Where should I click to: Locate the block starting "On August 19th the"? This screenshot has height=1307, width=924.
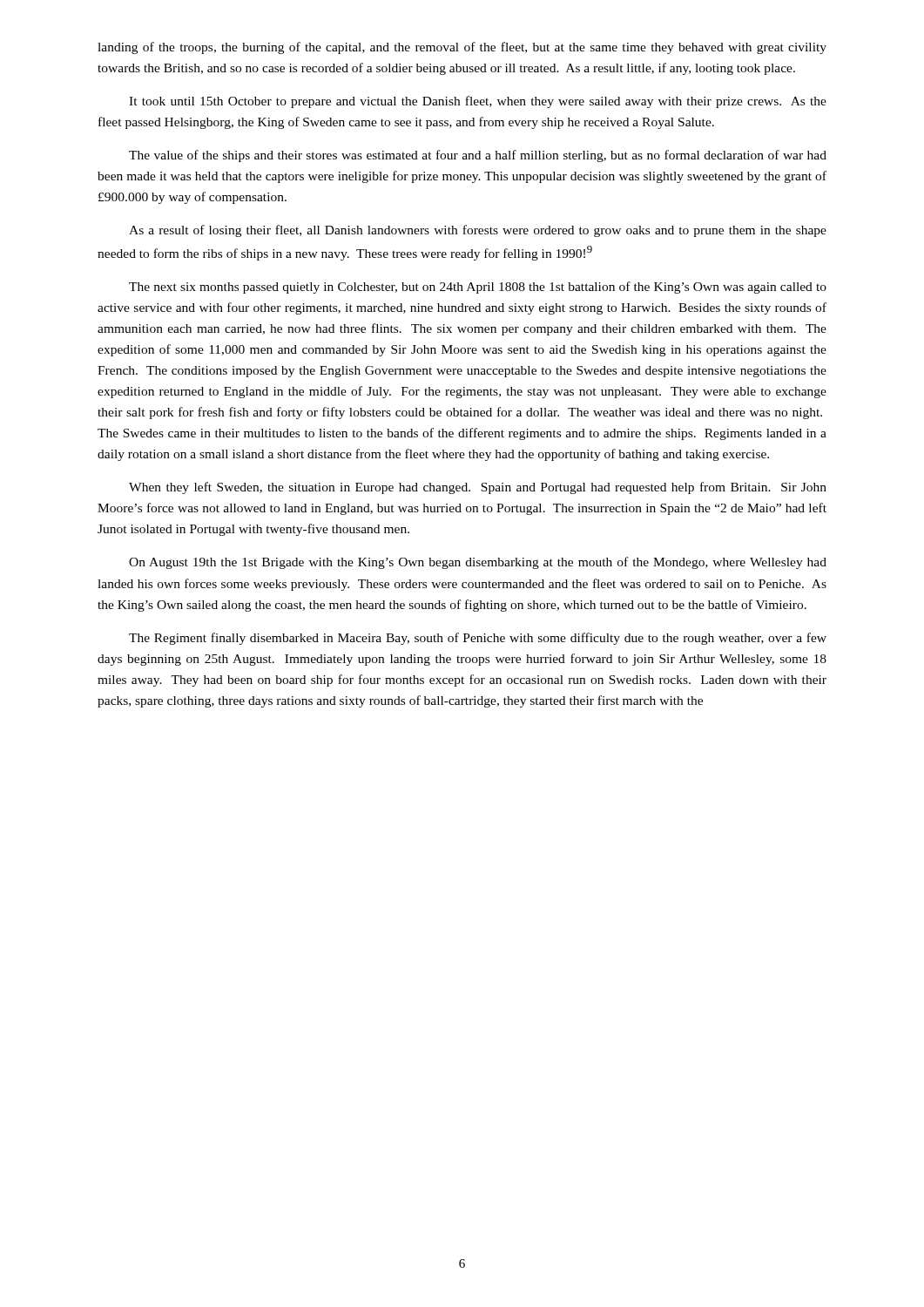[462, 583]
